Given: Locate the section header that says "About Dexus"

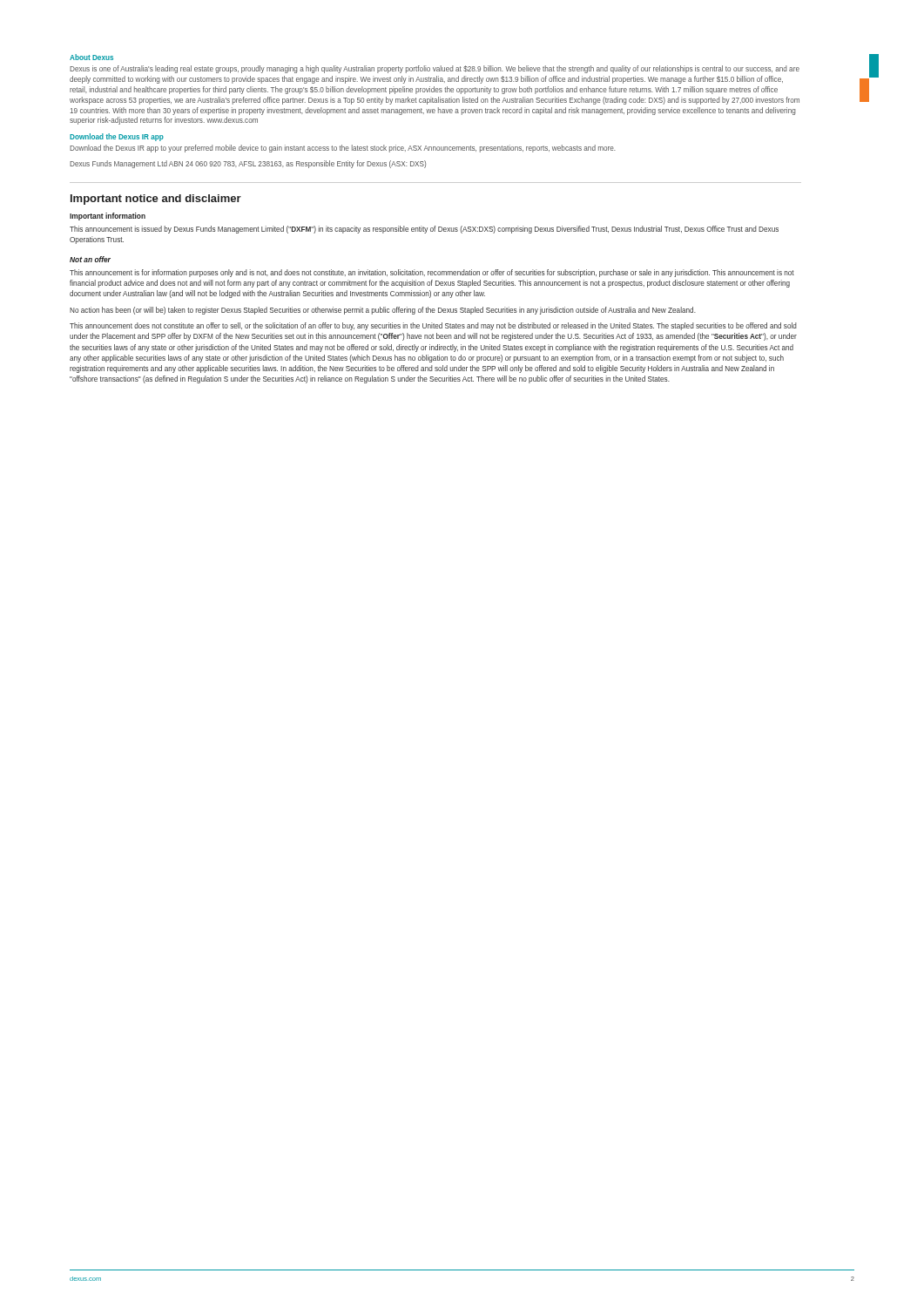Looking at the screenshot, I should 92,58.
